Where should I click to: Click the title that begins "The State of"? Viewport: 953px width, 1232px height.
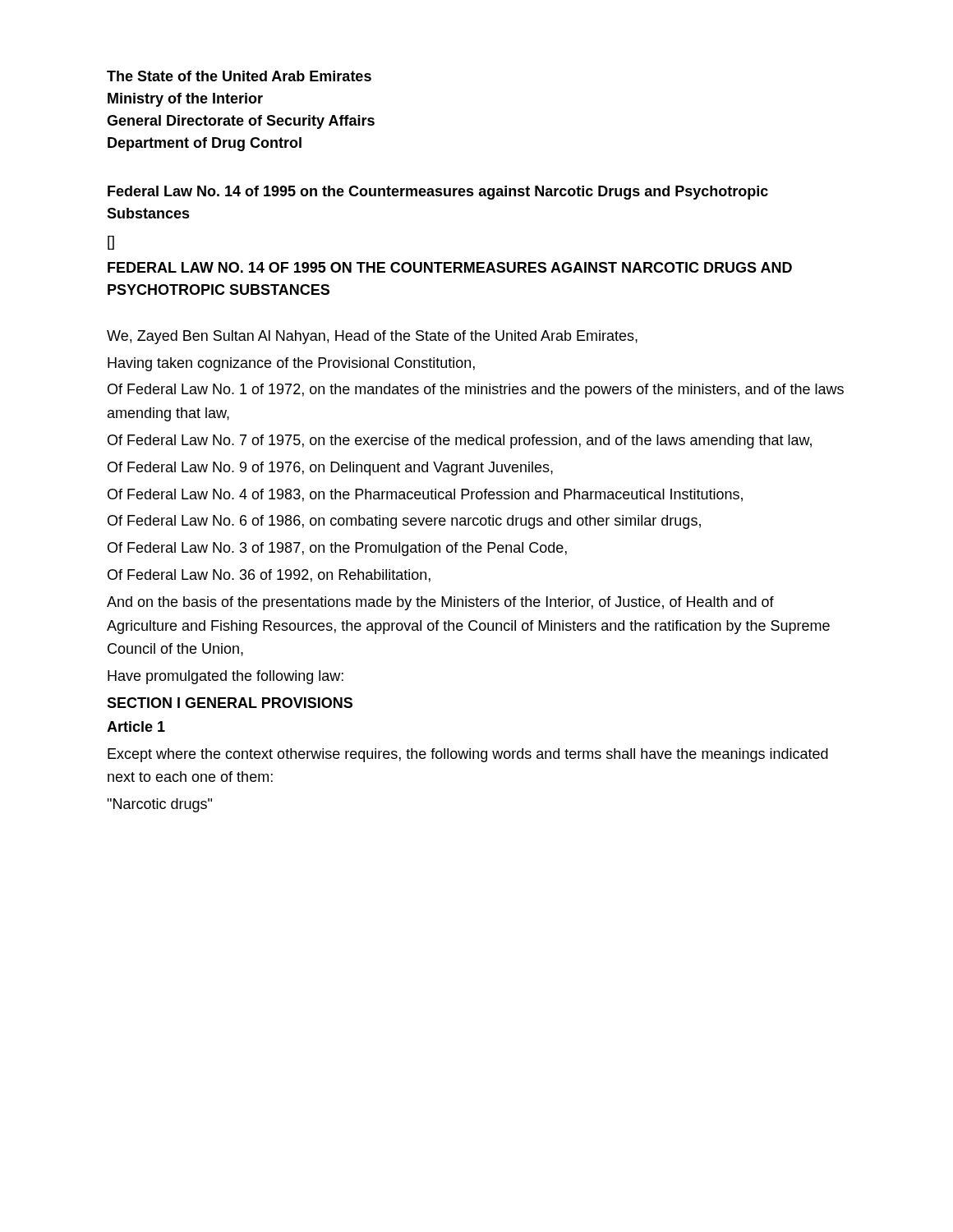(x=239, y=76)
